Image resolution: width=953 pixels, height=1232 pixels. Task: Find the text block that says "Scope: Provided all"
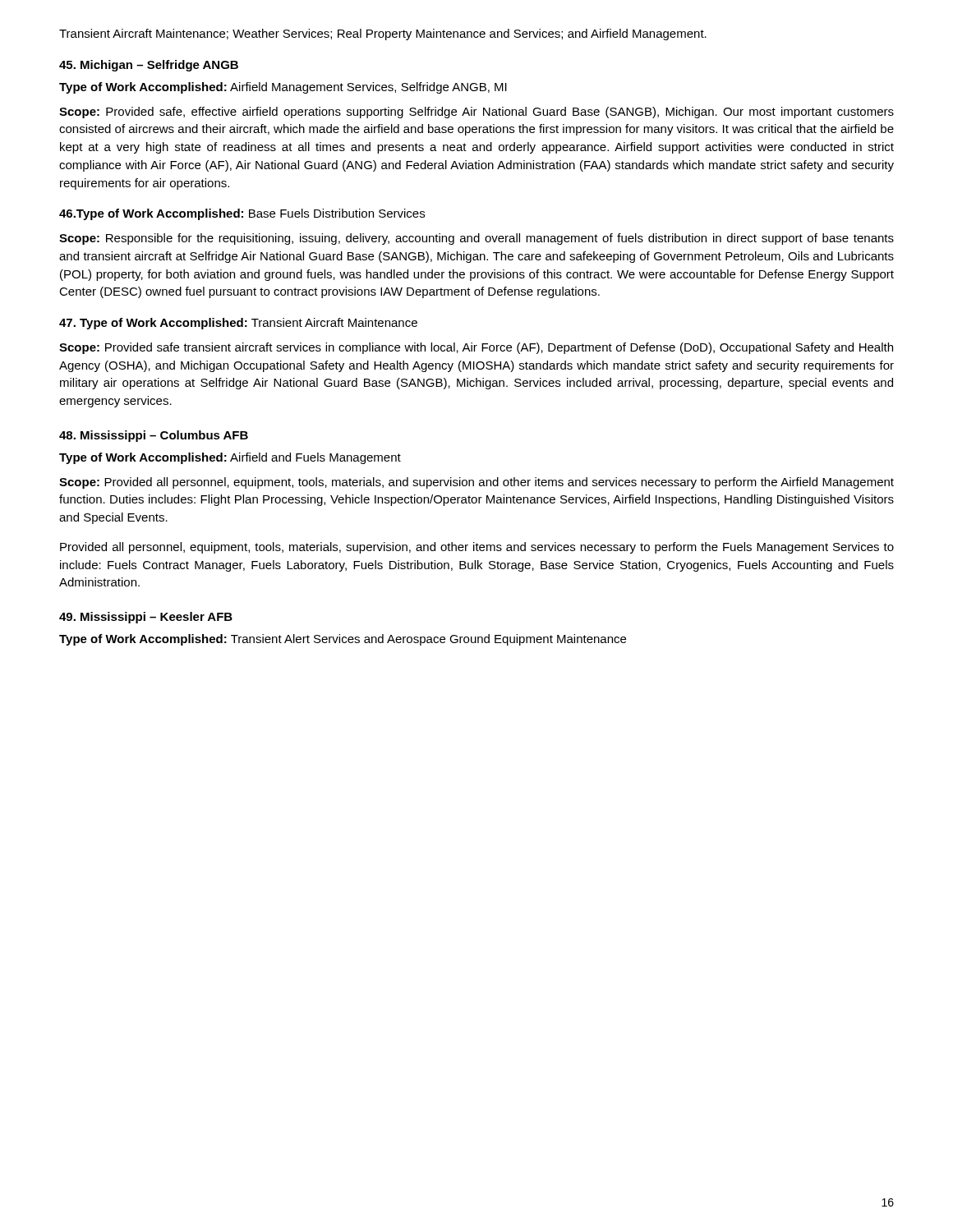click(476, 499)
